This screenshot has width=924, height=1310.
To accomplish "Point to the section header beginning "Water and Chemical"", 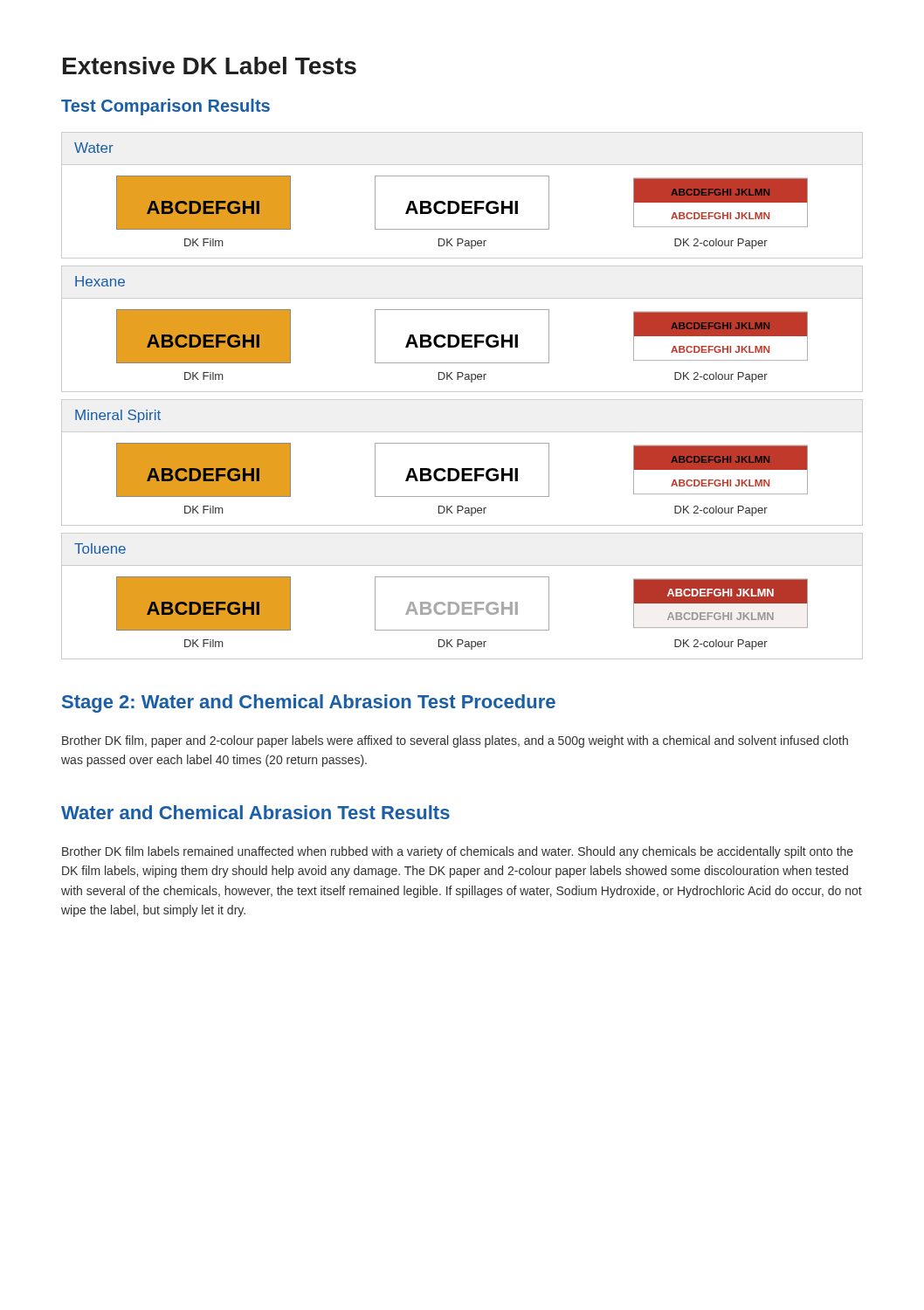I will coord(256,812).
